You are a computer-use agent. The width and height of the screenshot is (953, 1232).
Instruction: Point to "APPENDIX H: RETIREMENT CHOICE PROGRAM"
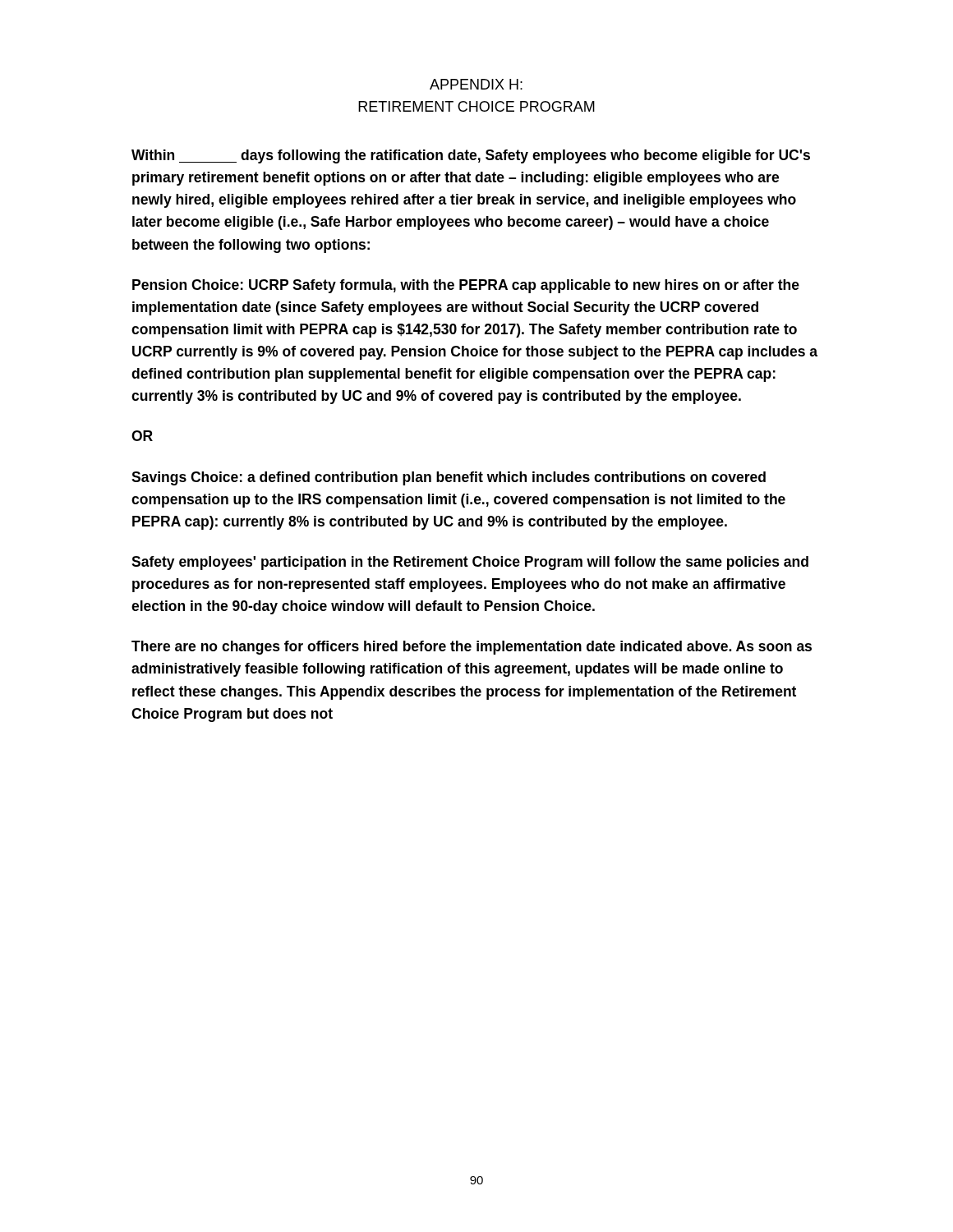[476, 96]
